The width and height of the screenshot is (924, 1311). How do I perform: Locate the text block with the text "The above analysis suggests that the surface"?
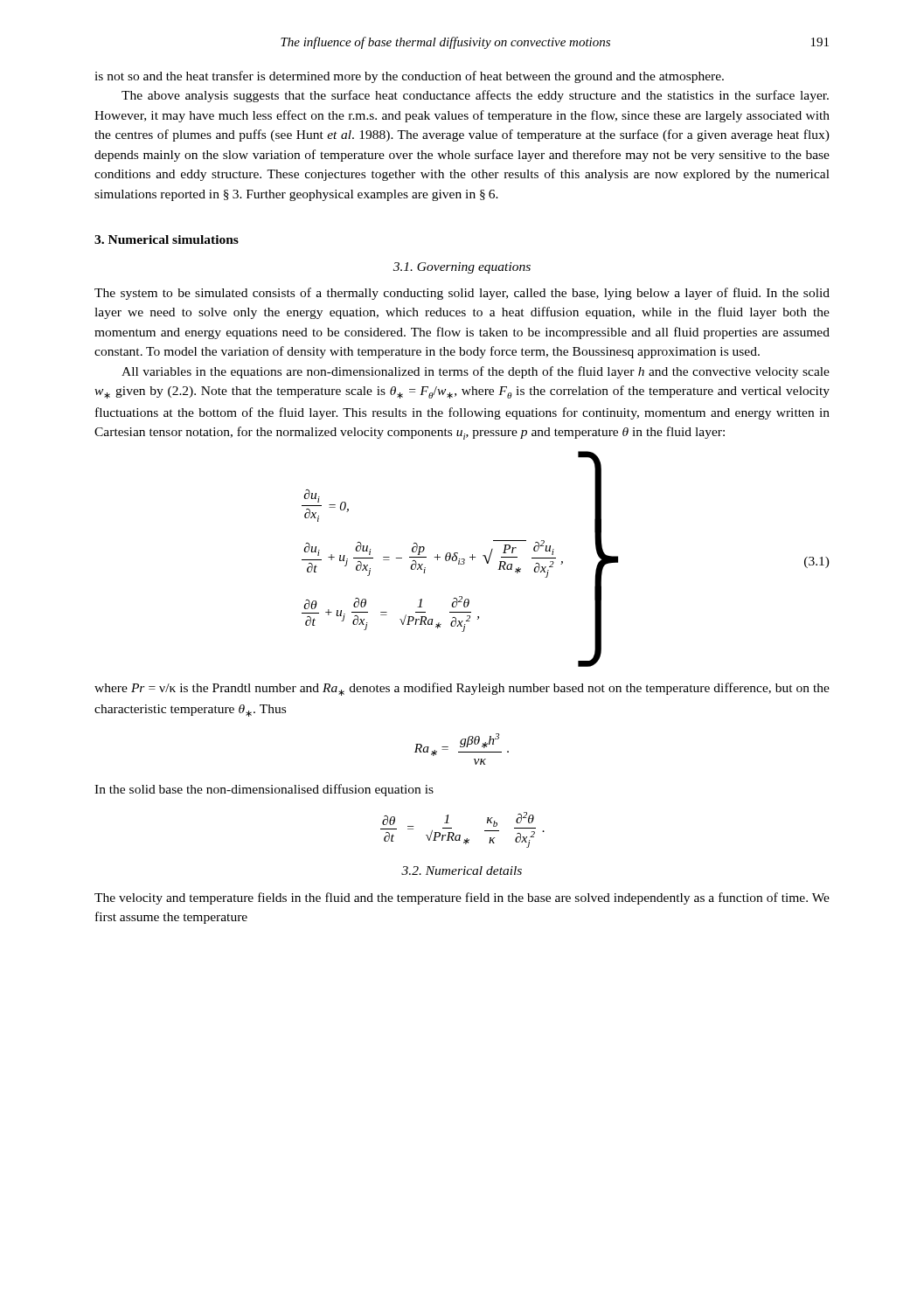pos(462,145)
